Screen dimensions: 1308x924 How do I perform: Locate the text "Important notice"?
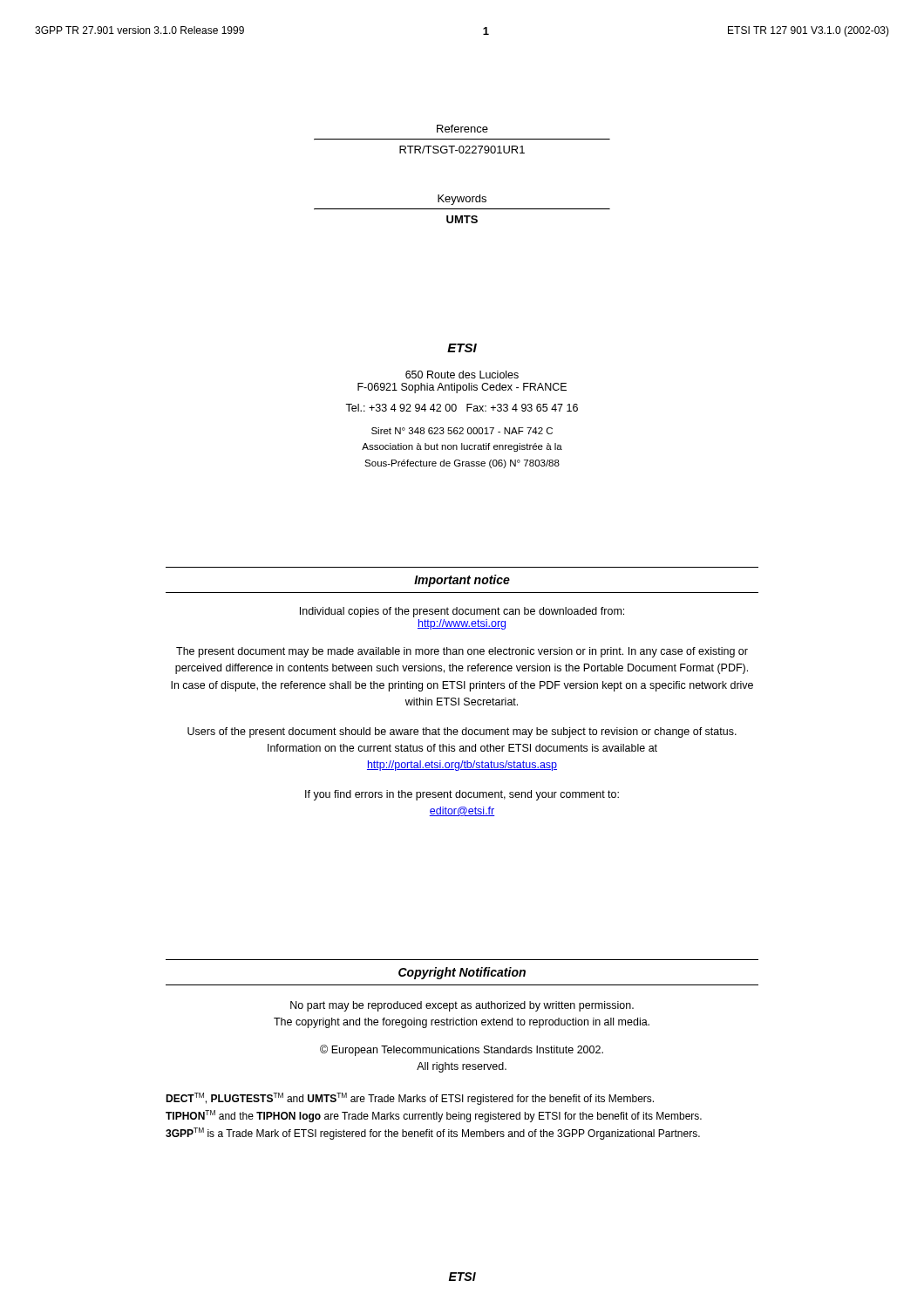(x=462, y=580)
